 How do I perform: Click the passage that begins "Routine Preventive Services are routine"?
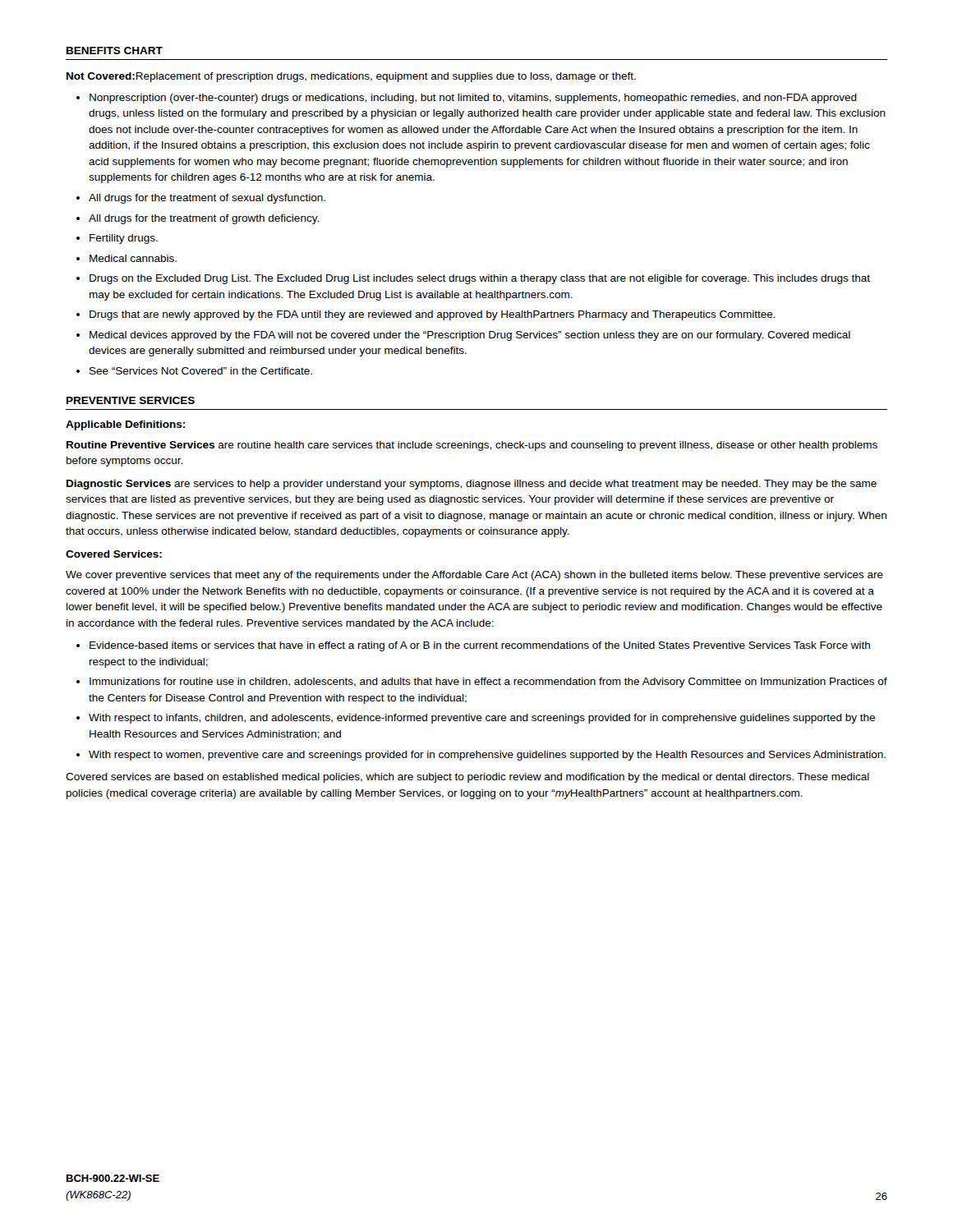coord(472,452)
